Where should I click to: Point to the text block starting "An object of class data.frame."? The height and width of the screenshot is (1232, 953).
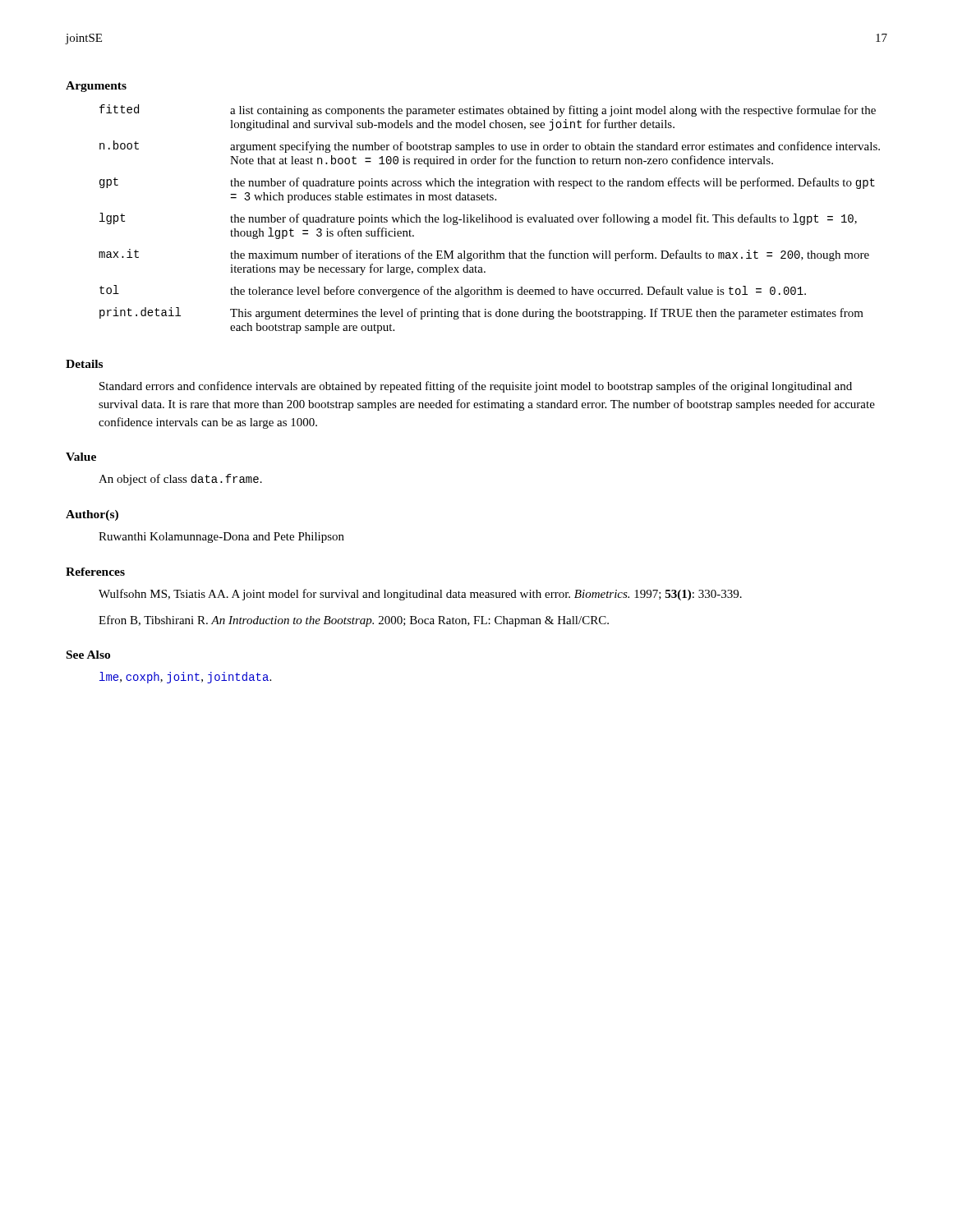[180, 479]
